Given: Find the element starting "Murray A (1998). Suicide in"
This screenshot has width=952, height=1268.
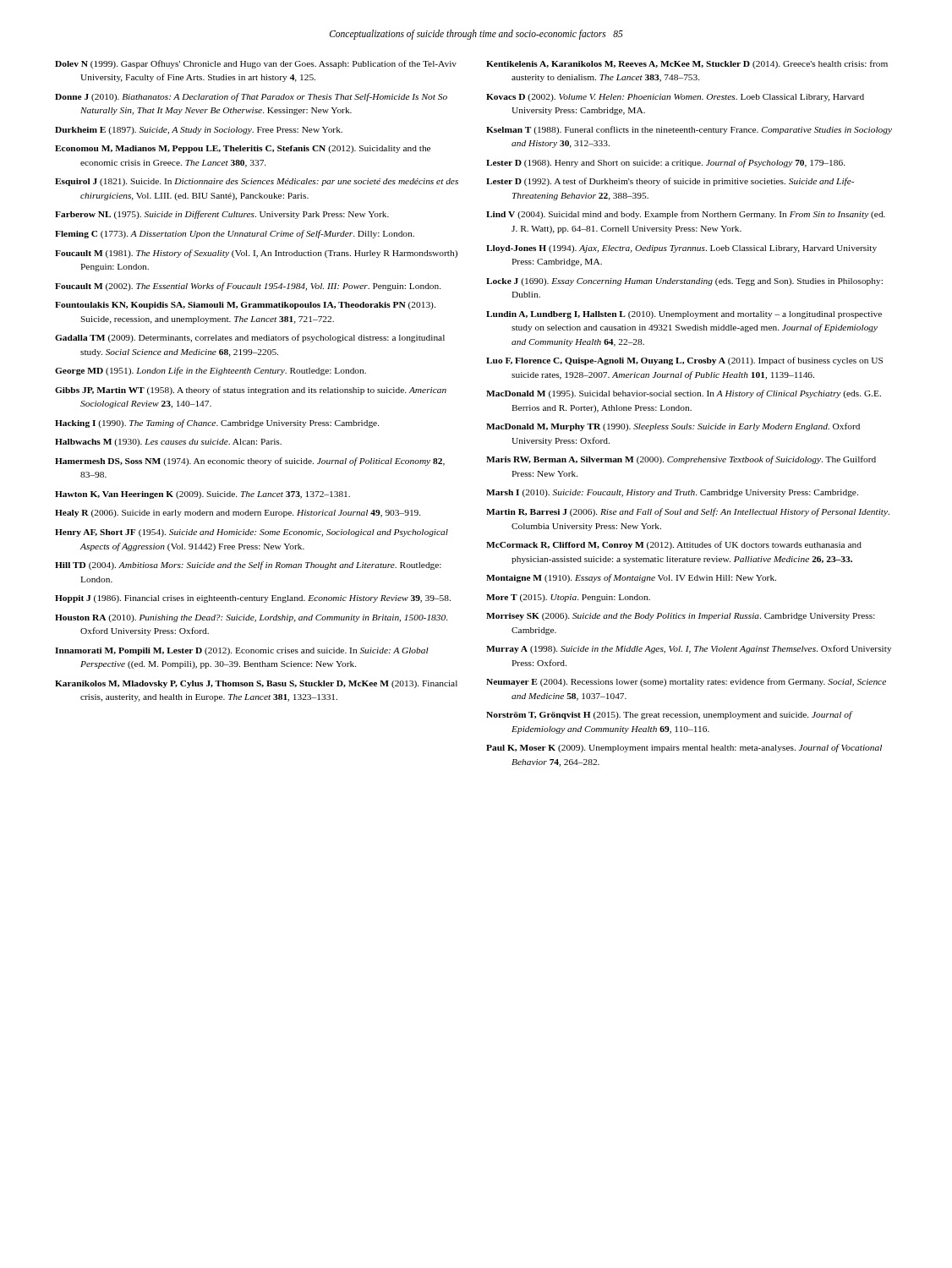Looking at the screenshot, I should (689, 656).
